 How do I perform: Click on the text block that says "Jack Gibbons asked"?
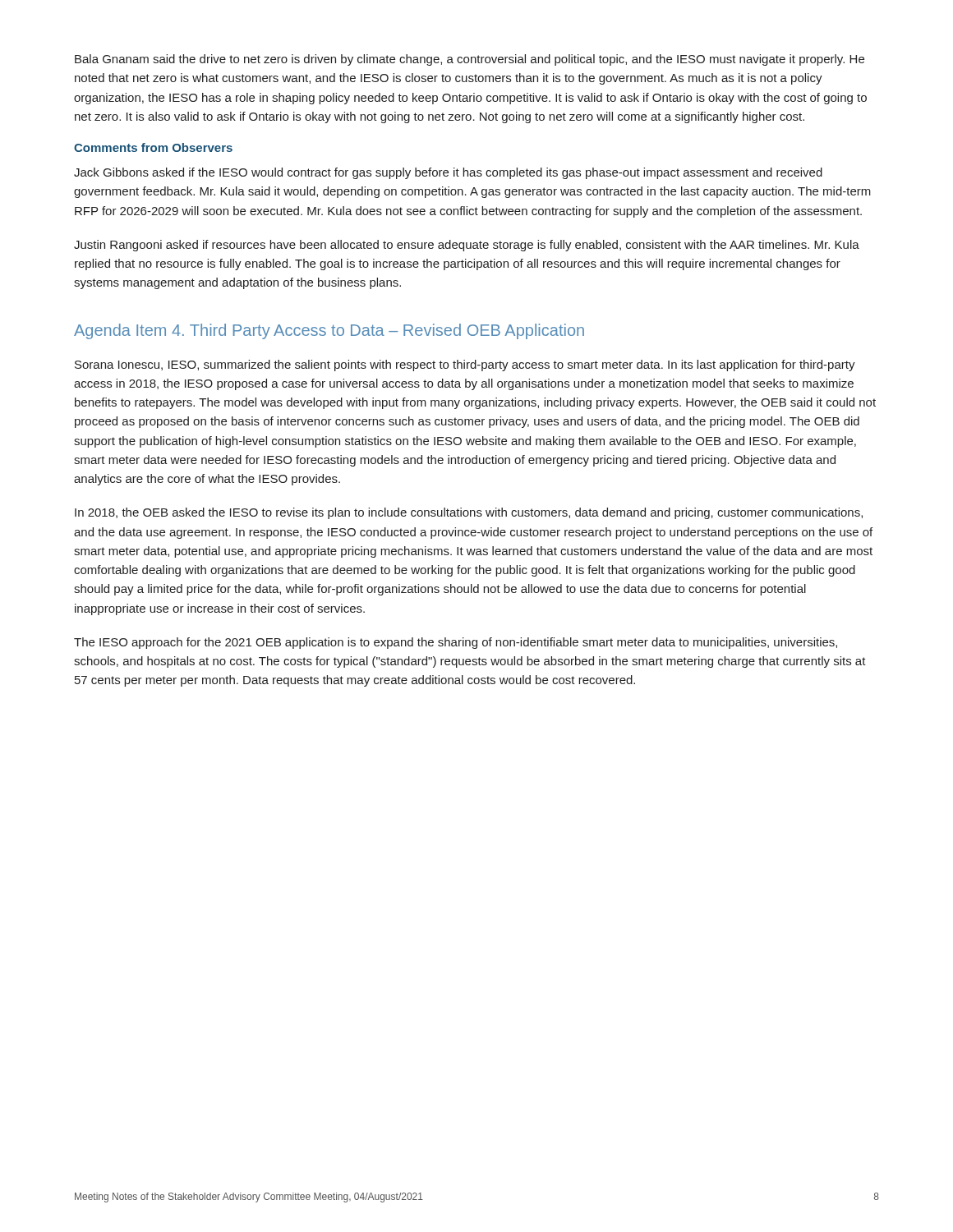click(x=472, y=191)
